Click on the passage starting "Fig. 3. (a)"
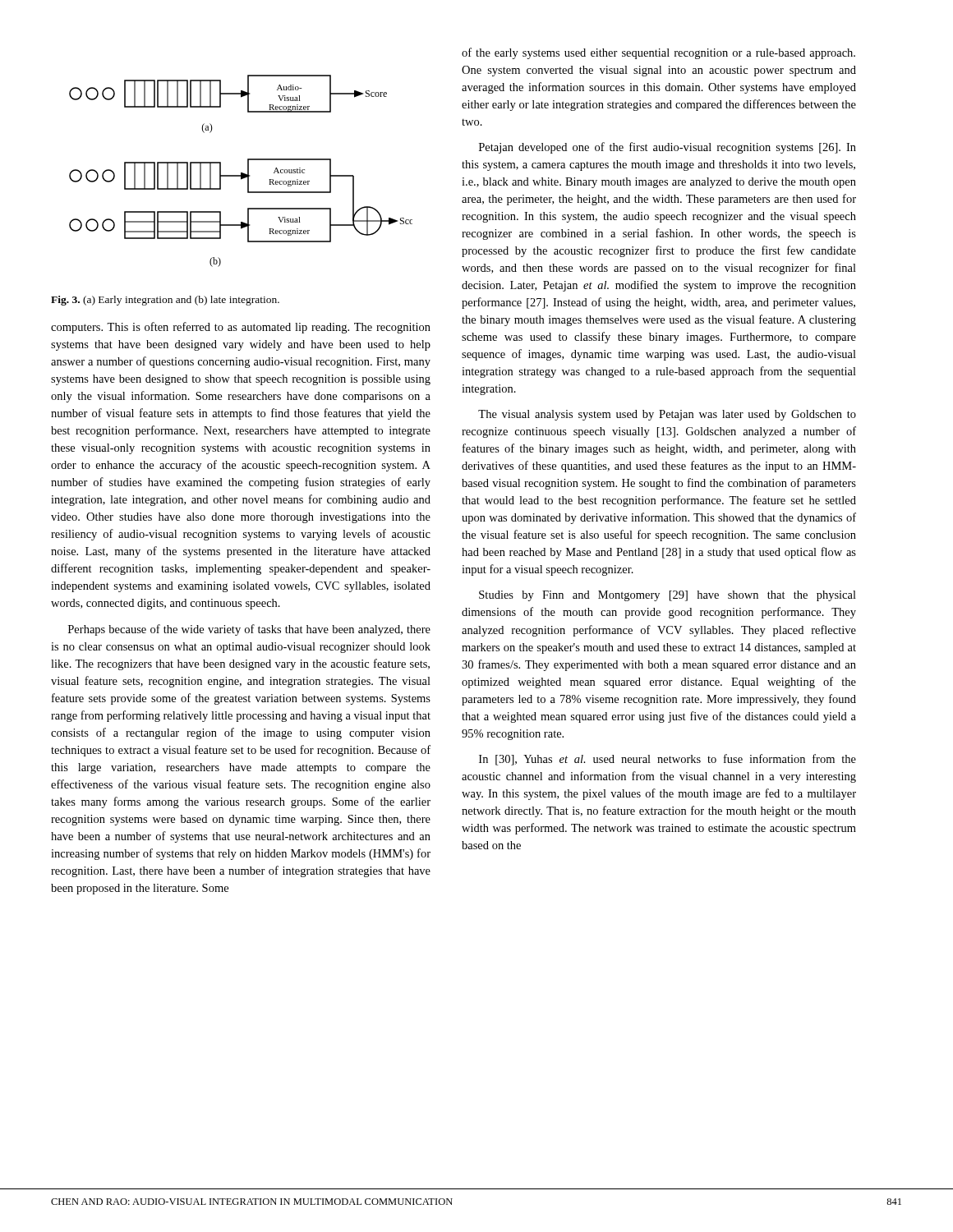Image resolution: width=953 pixels, height=1232 pixels. pos(165,299)
